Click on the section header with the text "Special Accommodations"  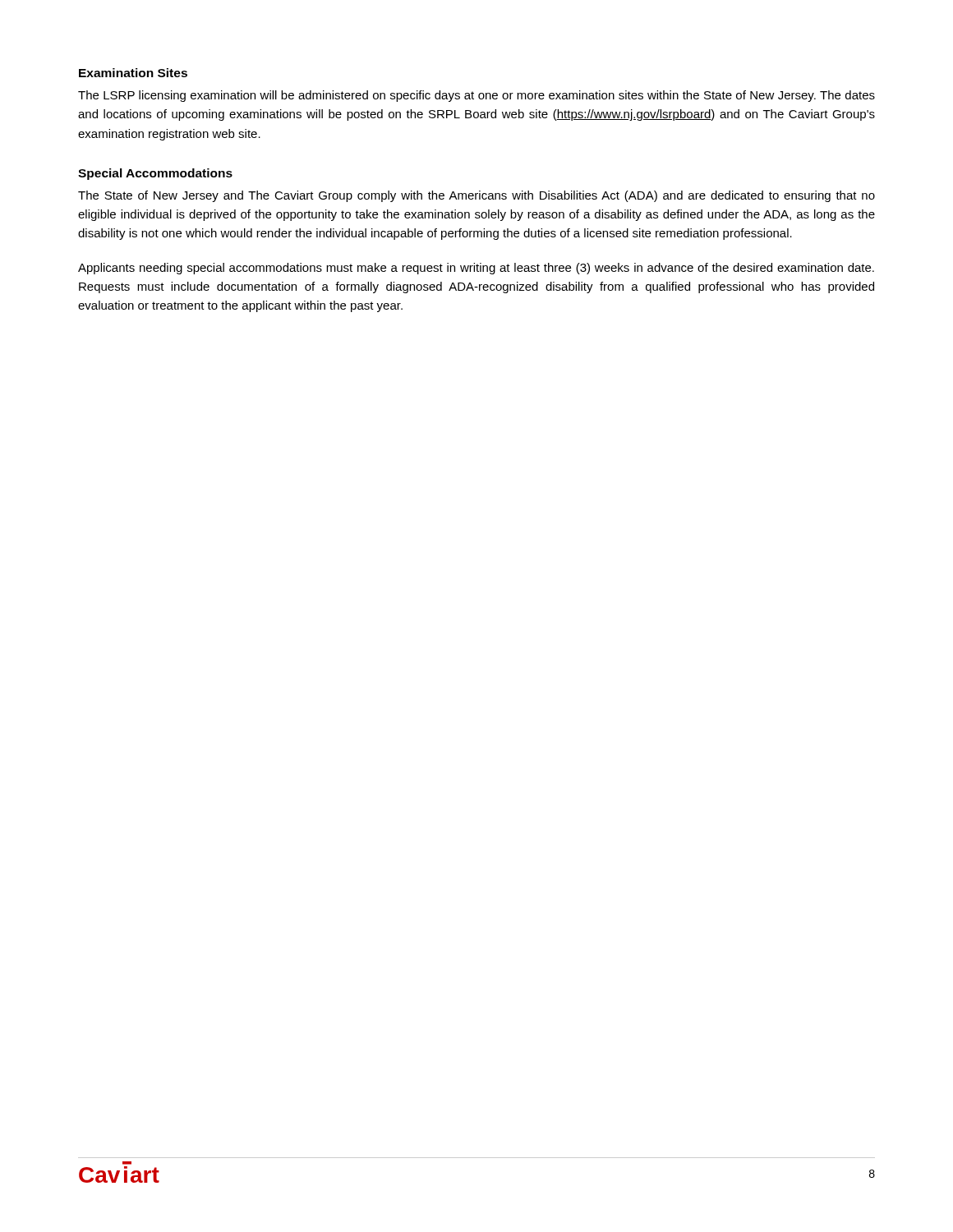click(155, 174)
